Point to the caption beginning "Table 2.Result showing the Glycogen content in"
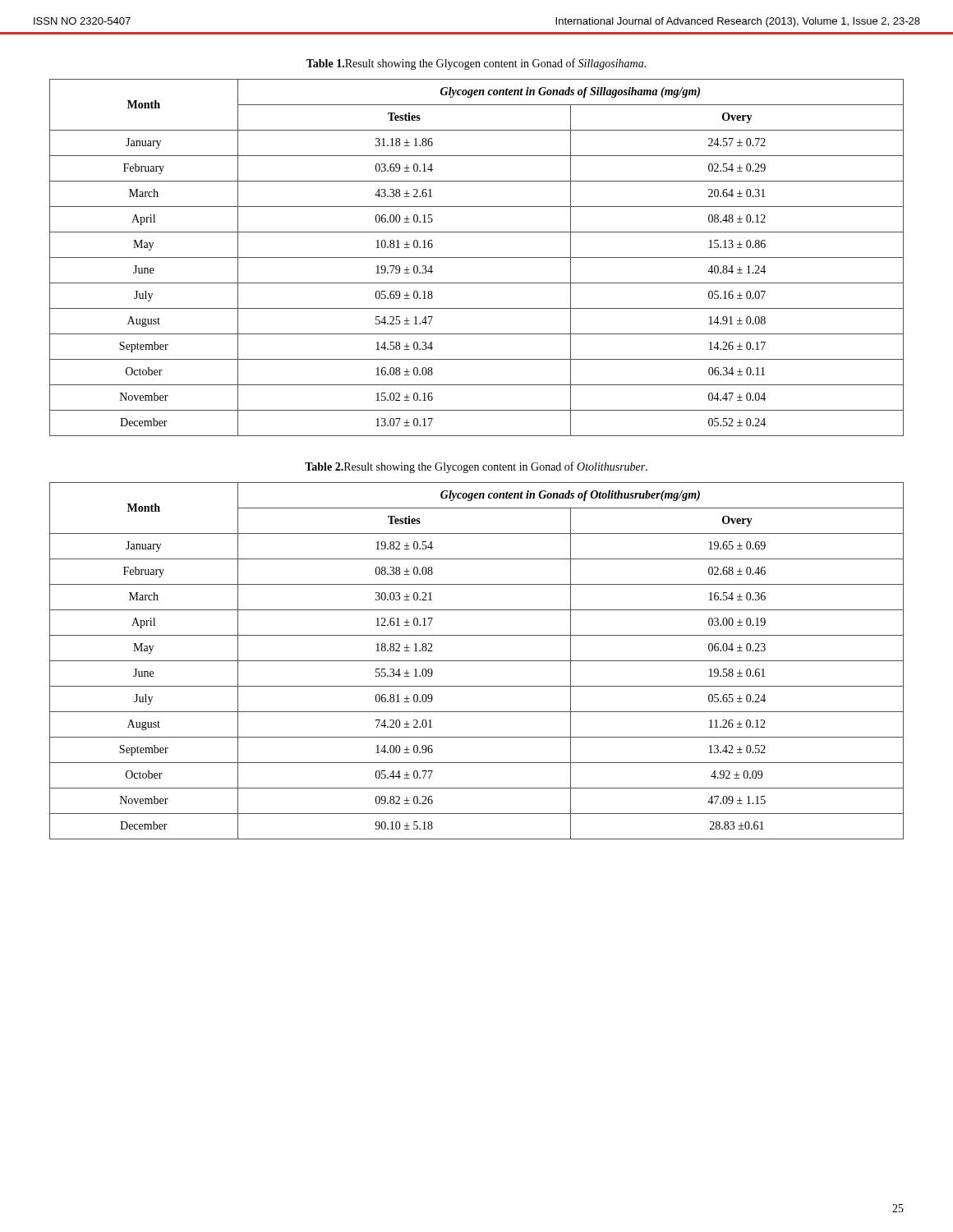 [476, 467]
